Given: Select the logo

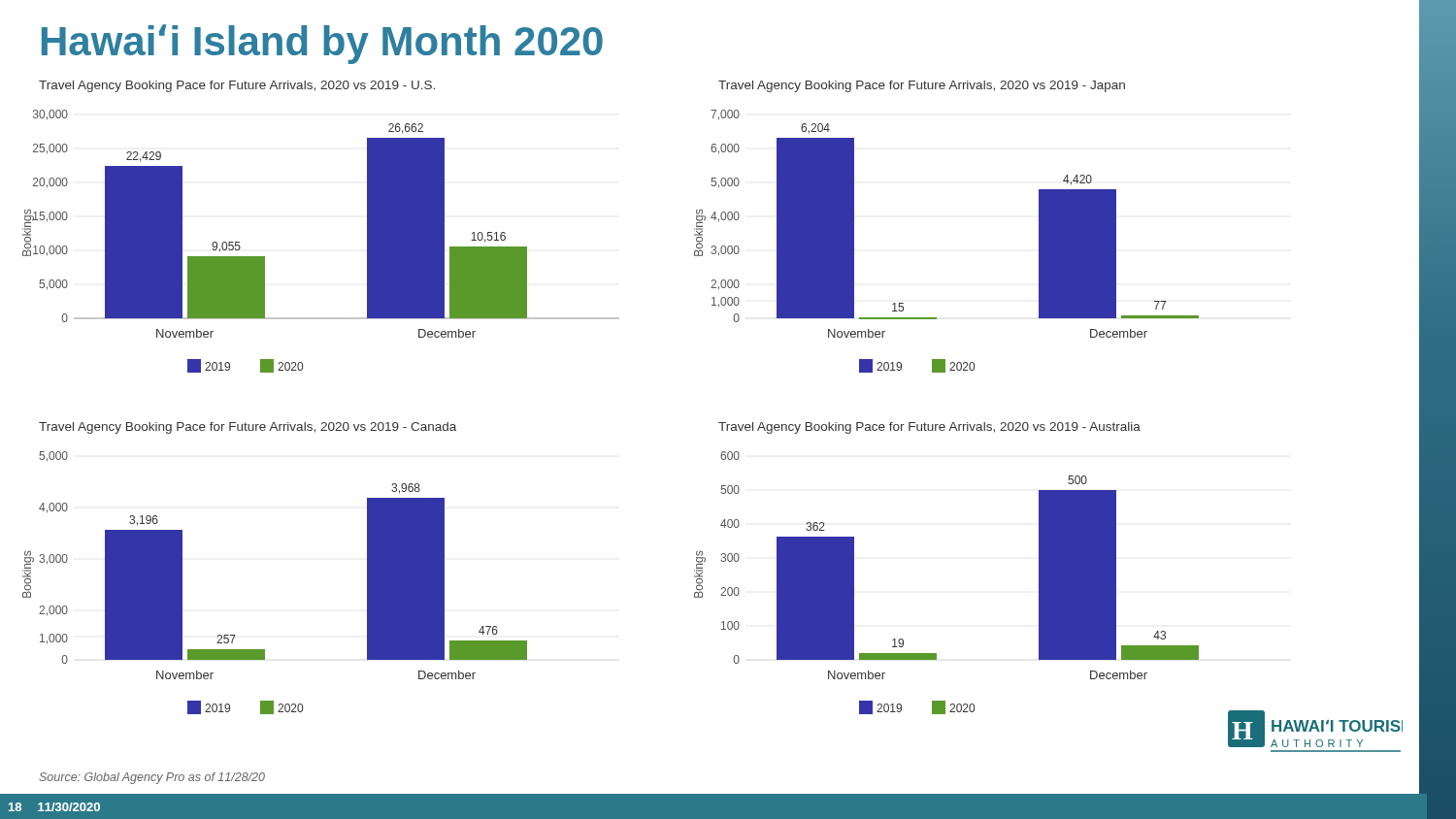Looking at the screenshot, I should pyautogui.click(x=1315, y=744).
